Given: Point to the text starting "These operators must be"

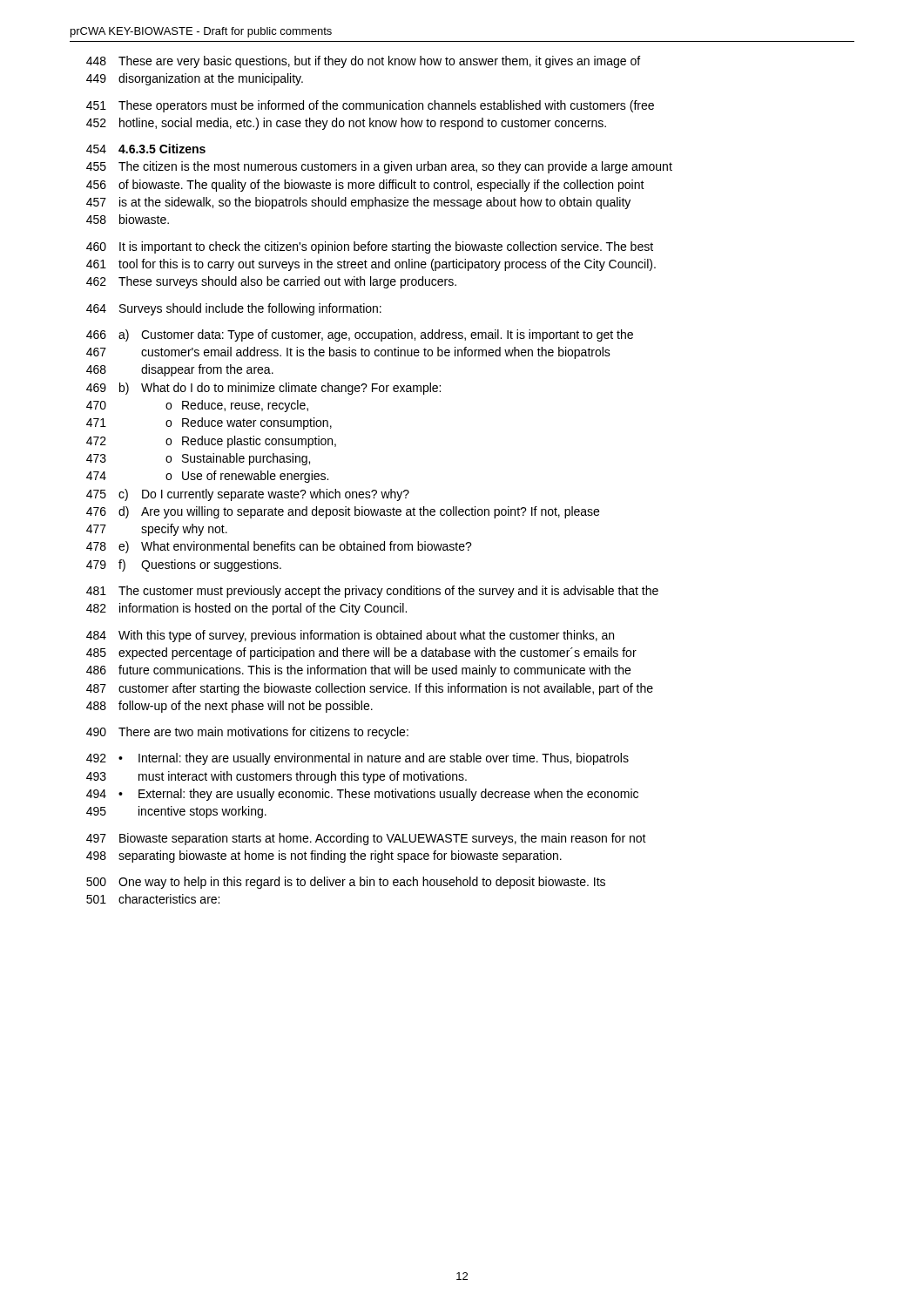Looking at the screenshot, I should pyautogui.click(x=386, y=105).
